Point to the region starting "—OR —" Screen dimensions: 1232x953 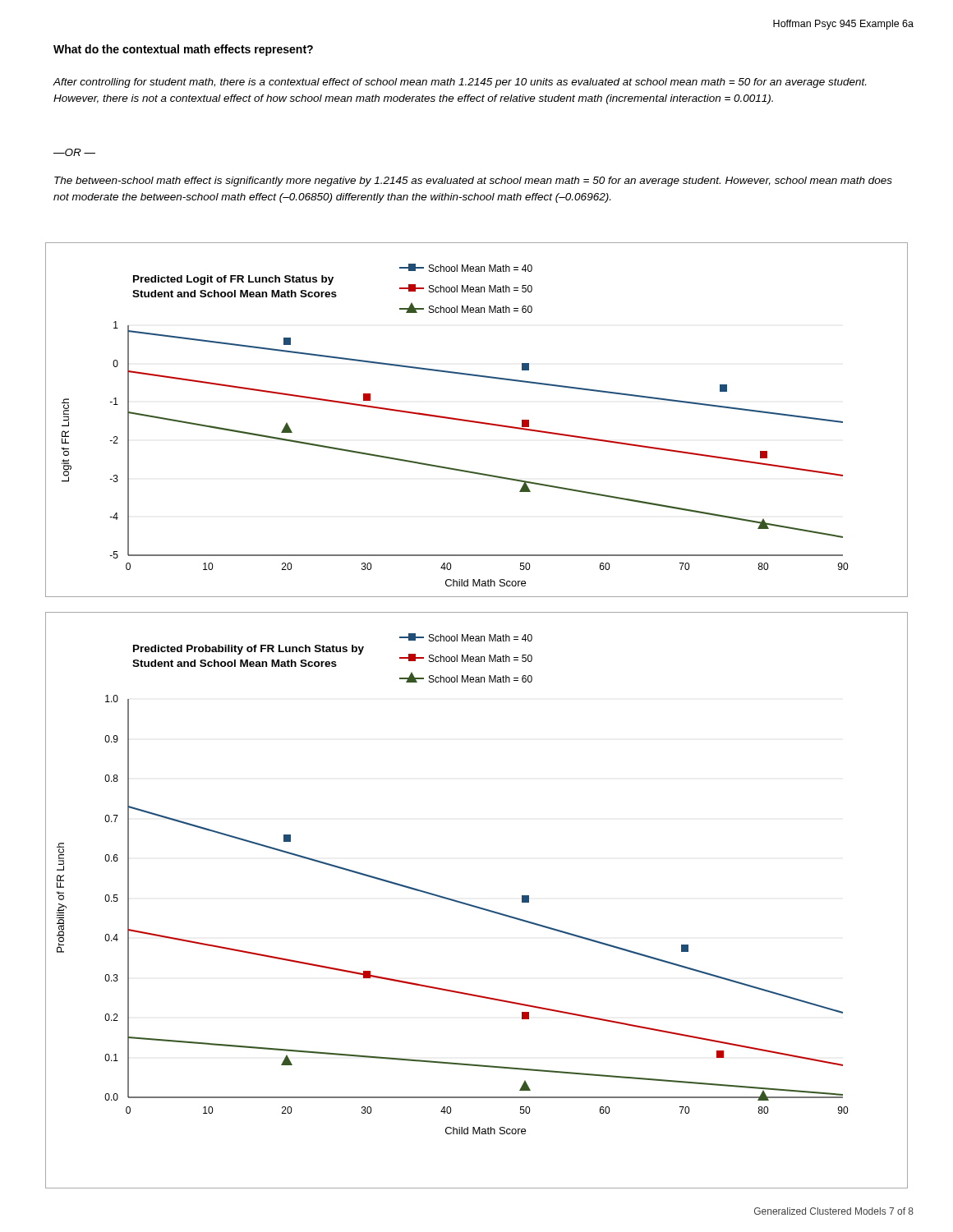tap(74, 152)
